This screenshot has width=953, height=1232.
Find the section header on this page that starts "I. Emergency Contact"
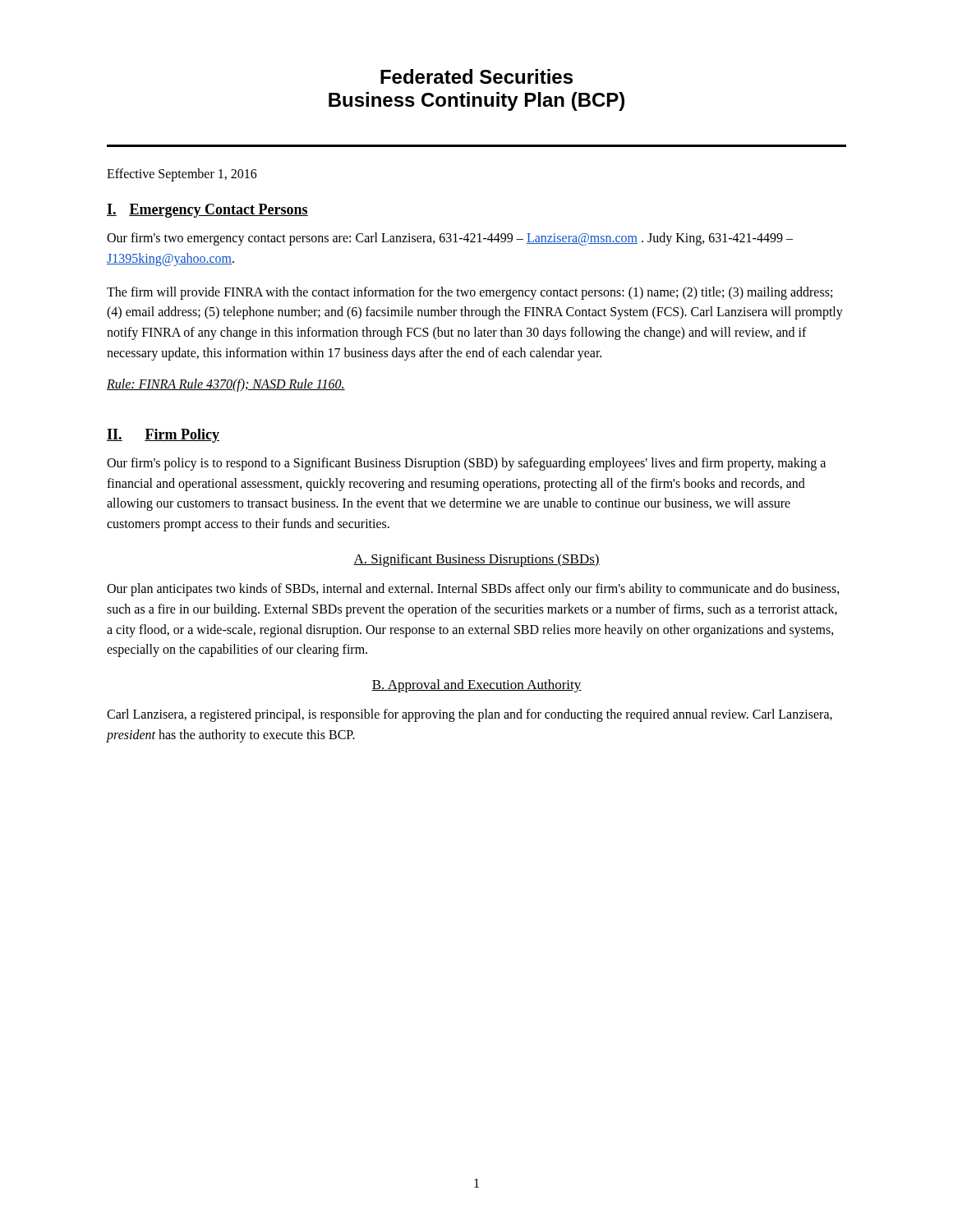[x=207, y=211]
